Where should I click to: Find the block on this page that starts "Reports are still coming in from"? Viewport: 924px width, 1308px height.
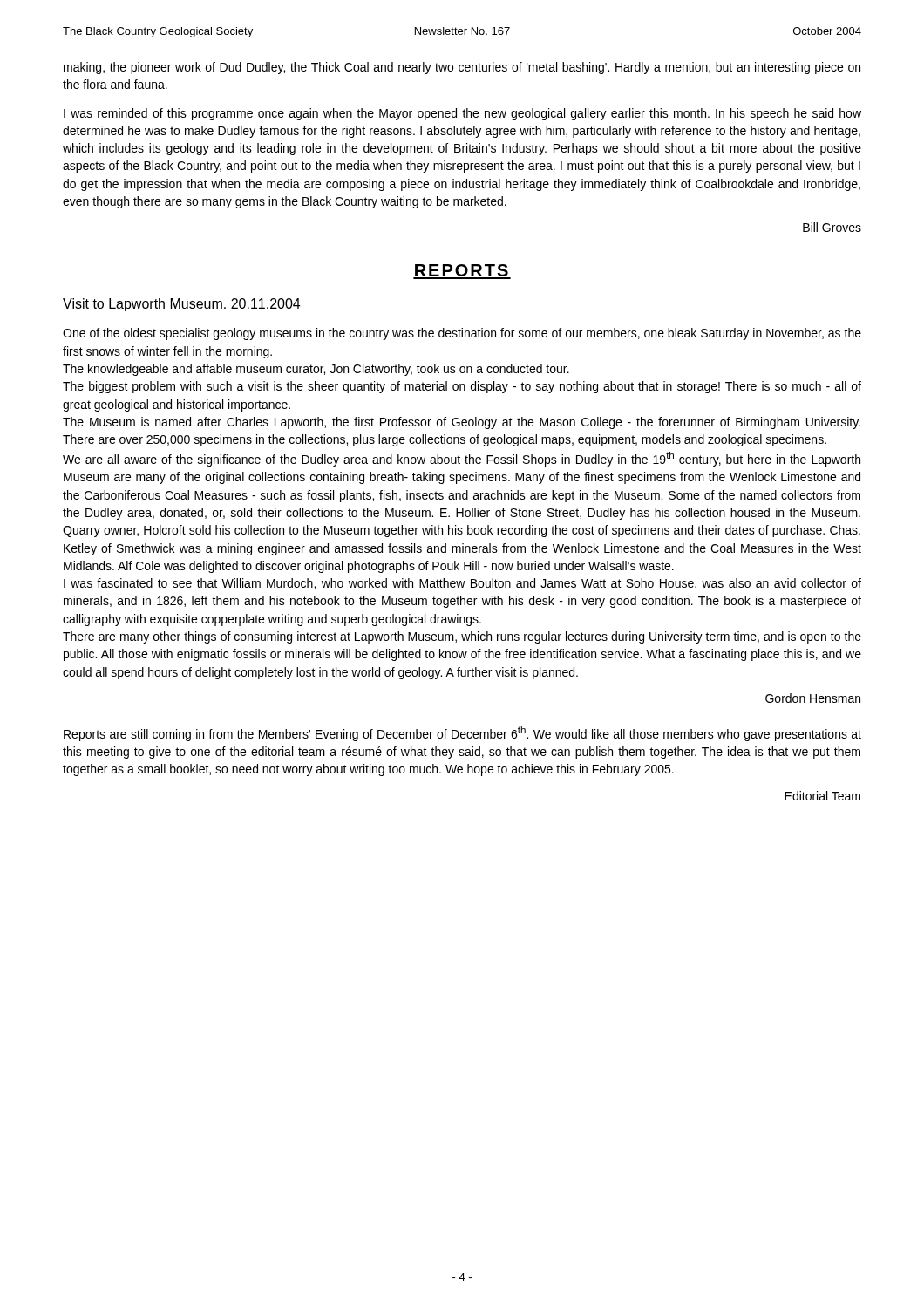click(x=462, y=750)
